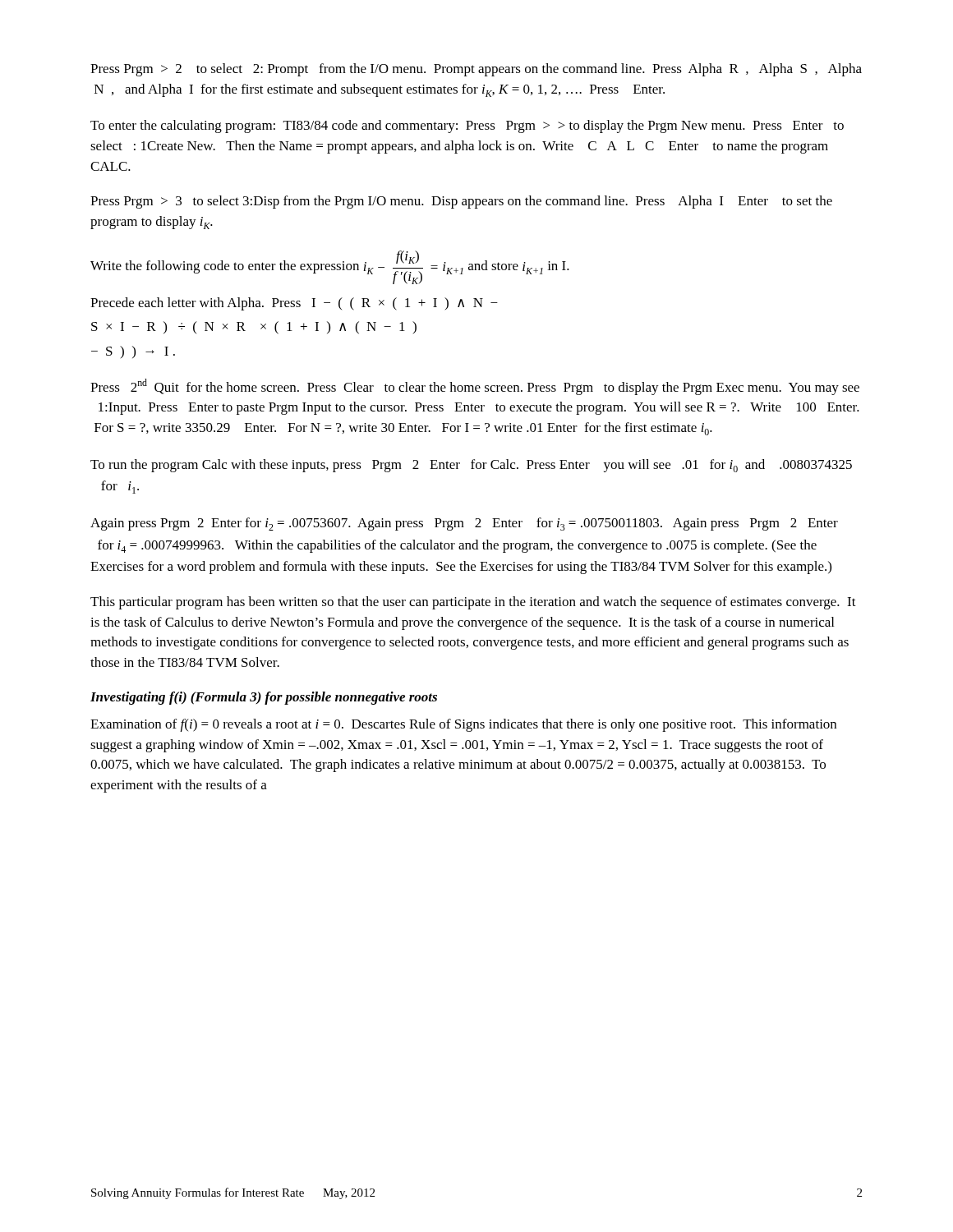Select the passage starting "To enter the calculating program:"

tap(467, 146)
